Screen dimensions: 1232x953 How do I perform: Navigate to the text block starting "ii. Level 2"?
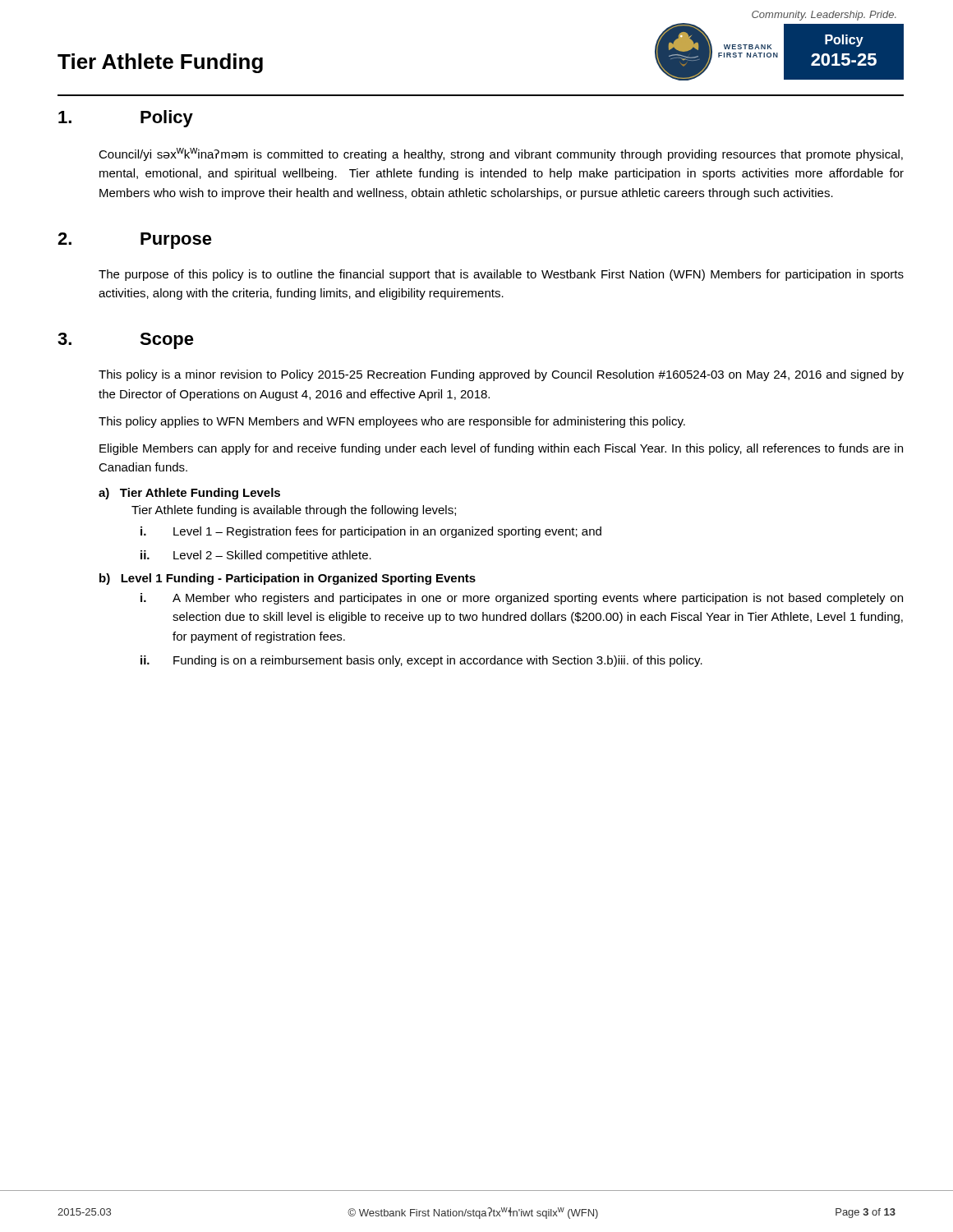point(256,556)
